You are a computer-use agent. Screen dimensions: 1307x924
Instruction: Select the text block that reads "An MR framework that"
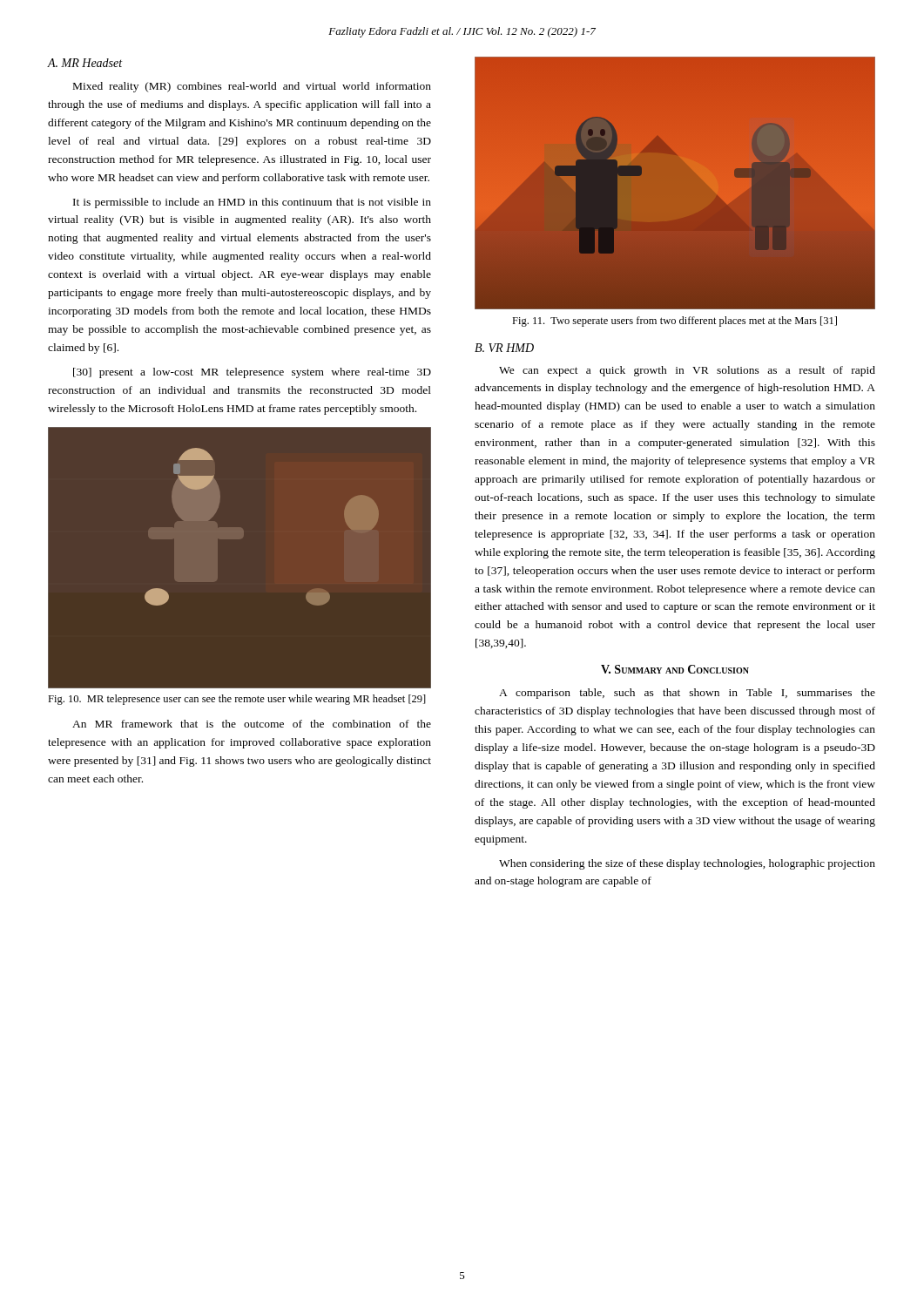(239, 752)
